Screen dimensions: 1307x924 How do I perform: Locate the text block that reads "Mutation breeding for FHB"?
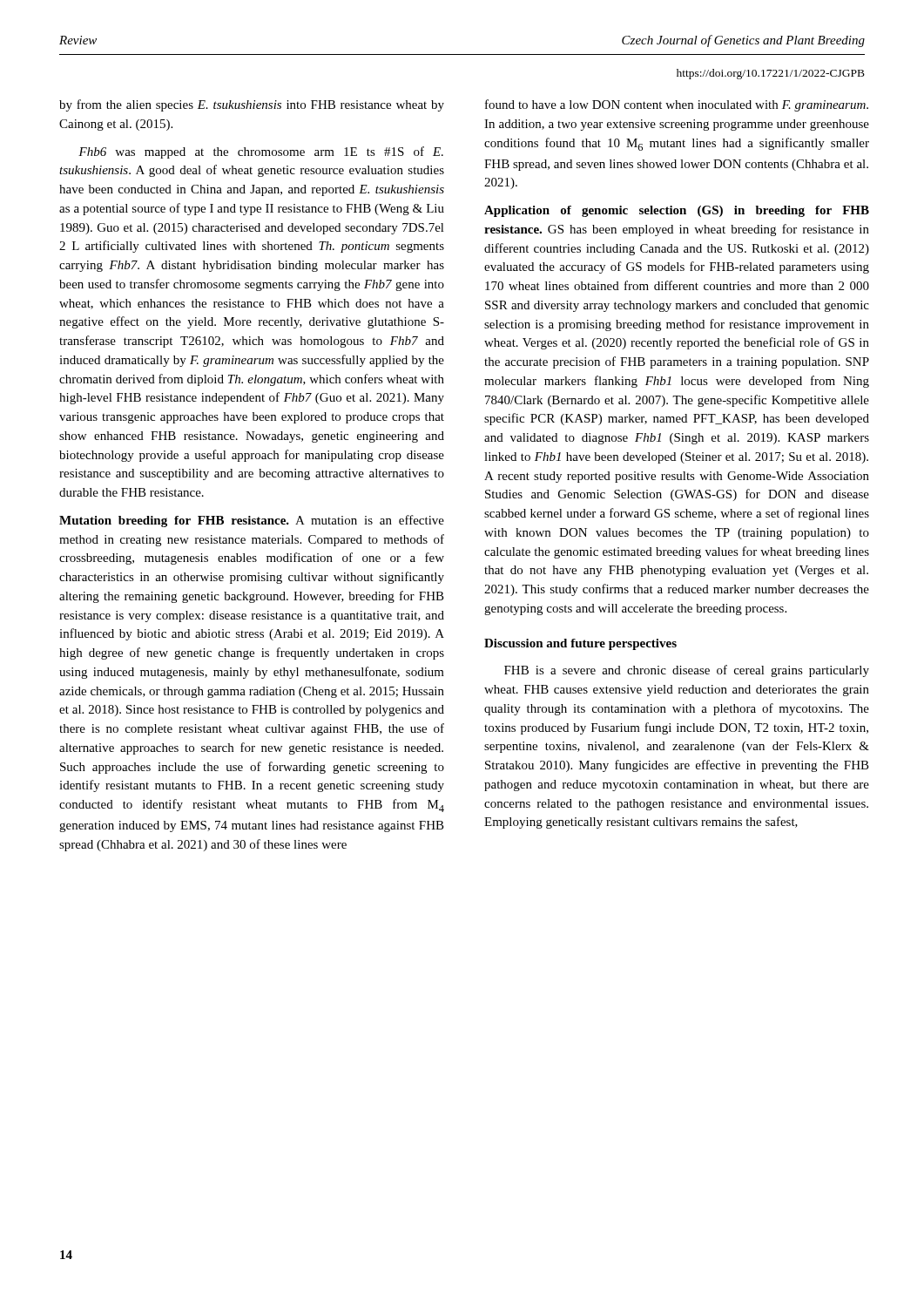pos(252,683)
